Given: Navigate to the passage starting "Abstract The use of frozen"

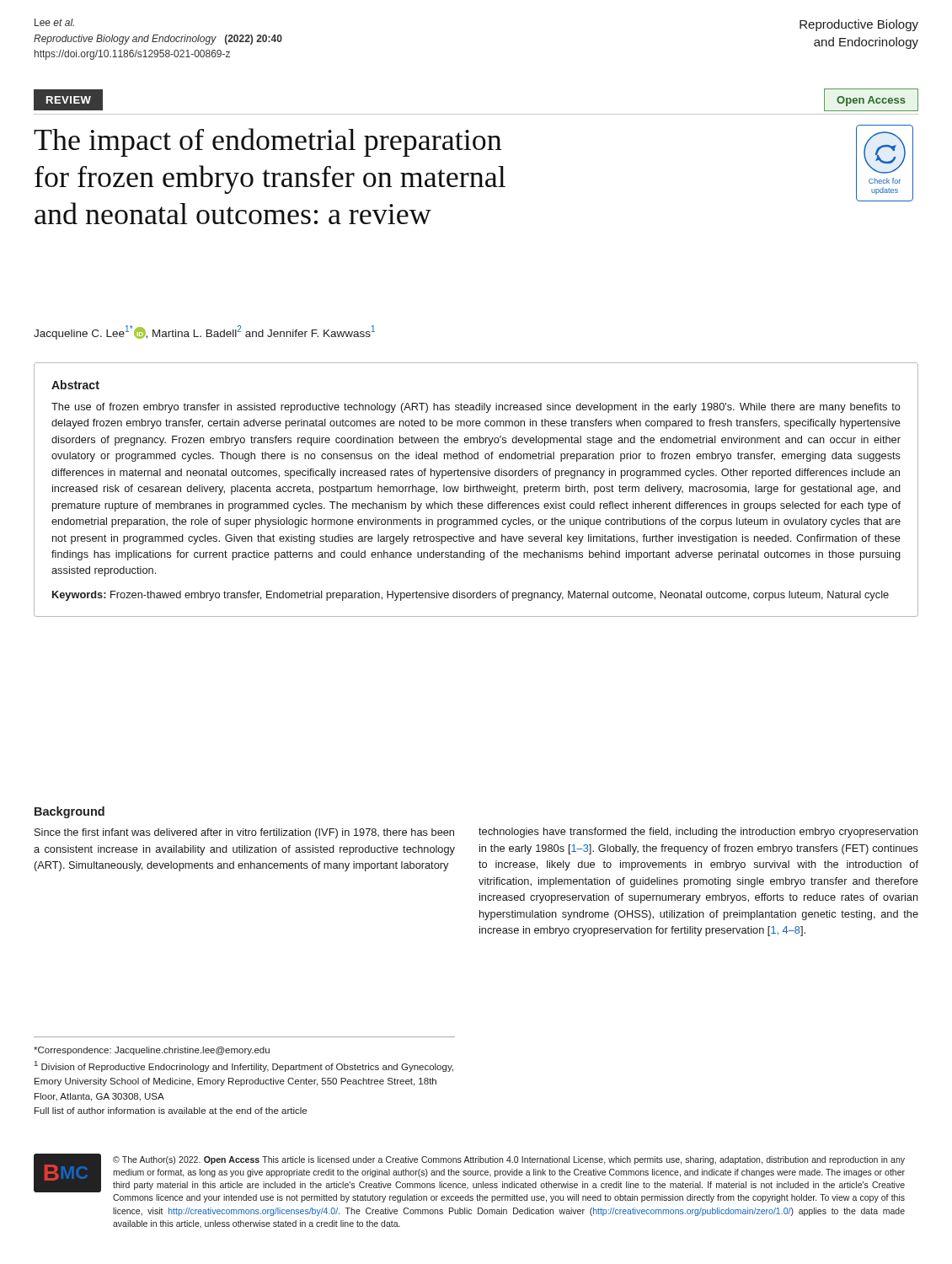Looking at the screenshot, I should click(476, 491).
